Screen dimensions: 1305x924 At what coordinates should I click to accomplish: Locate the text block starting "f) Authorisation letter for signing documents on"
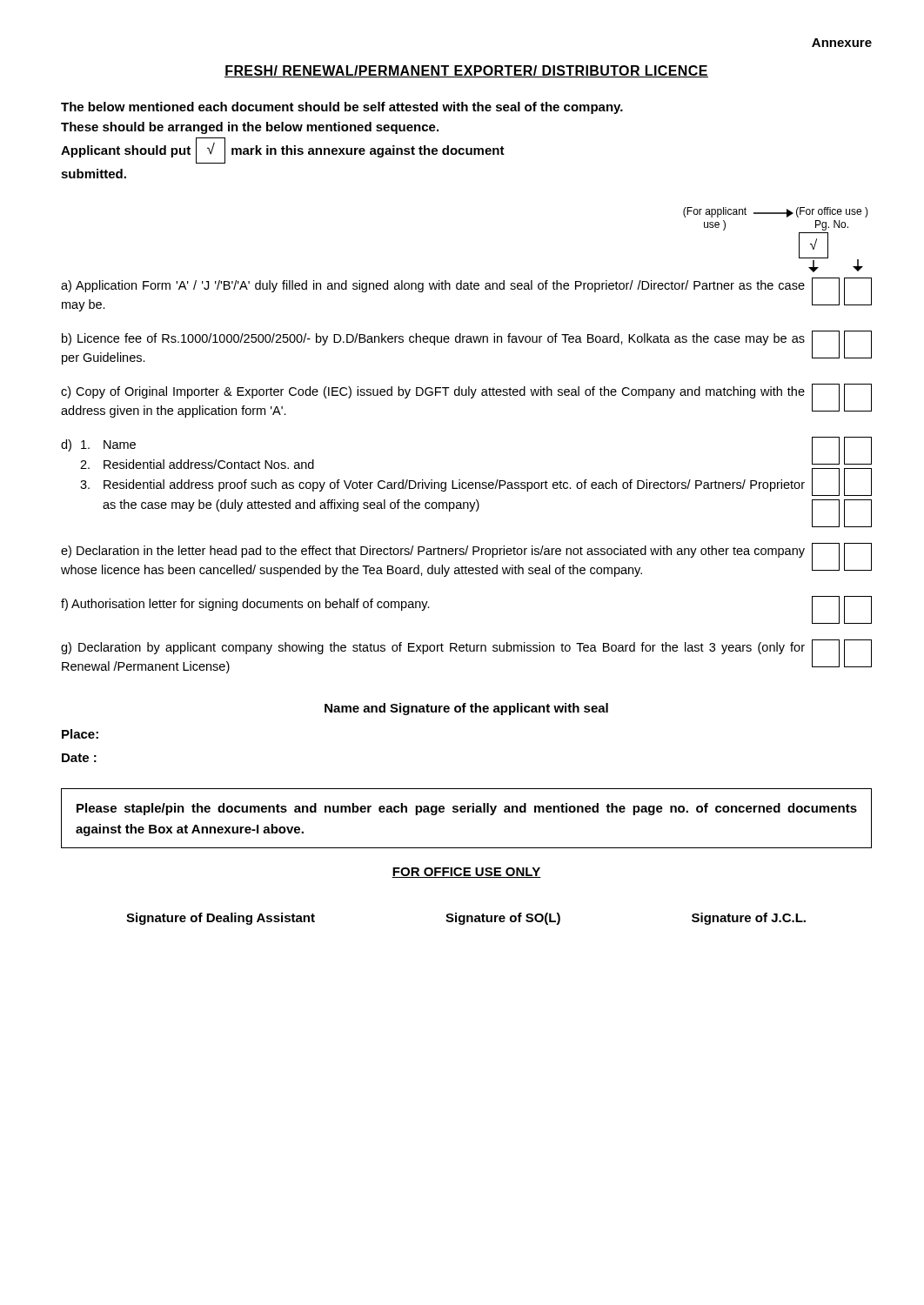pos(65,610)
